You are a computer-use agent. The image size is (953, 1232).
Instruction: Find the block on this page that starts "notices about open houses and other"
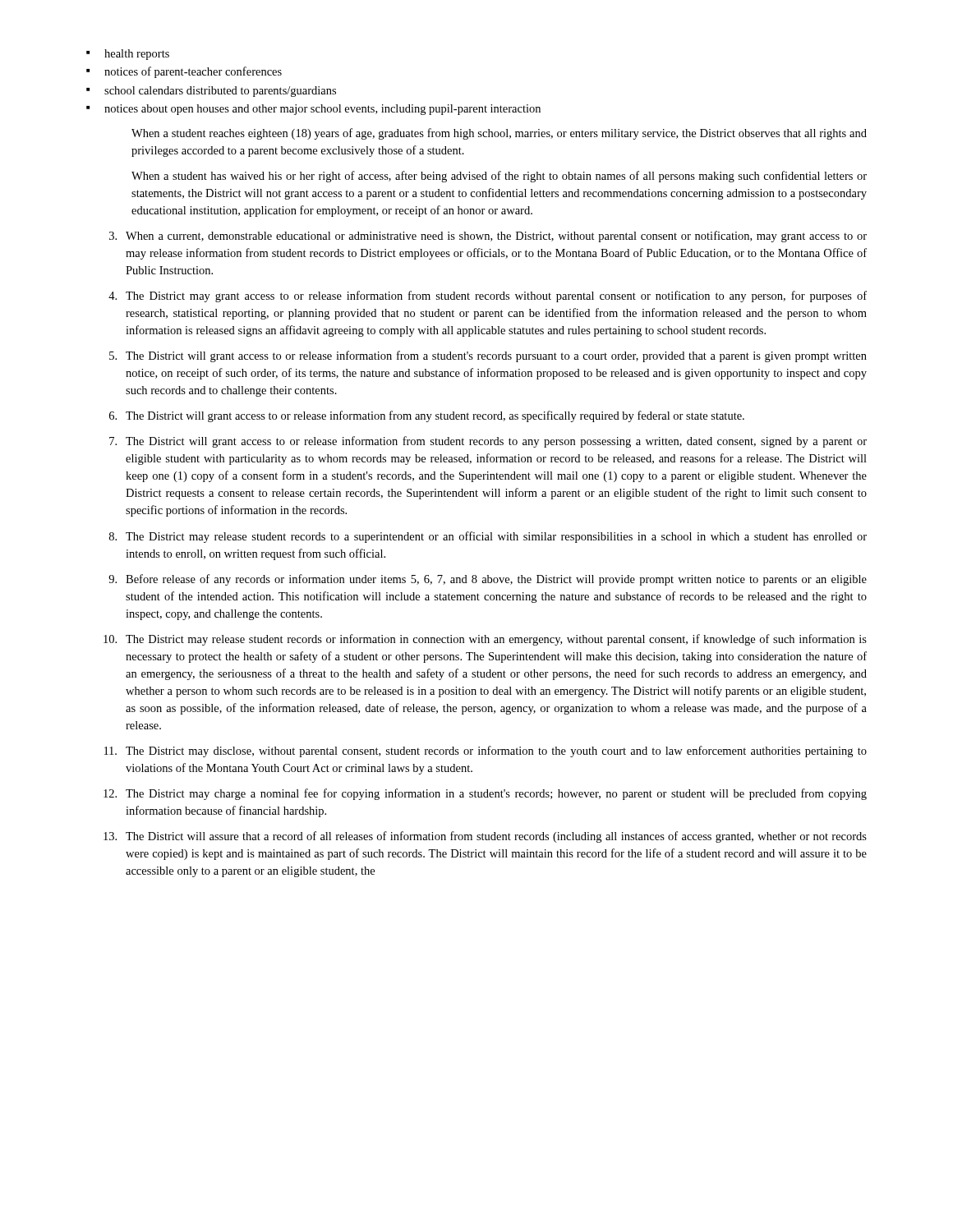476,108
